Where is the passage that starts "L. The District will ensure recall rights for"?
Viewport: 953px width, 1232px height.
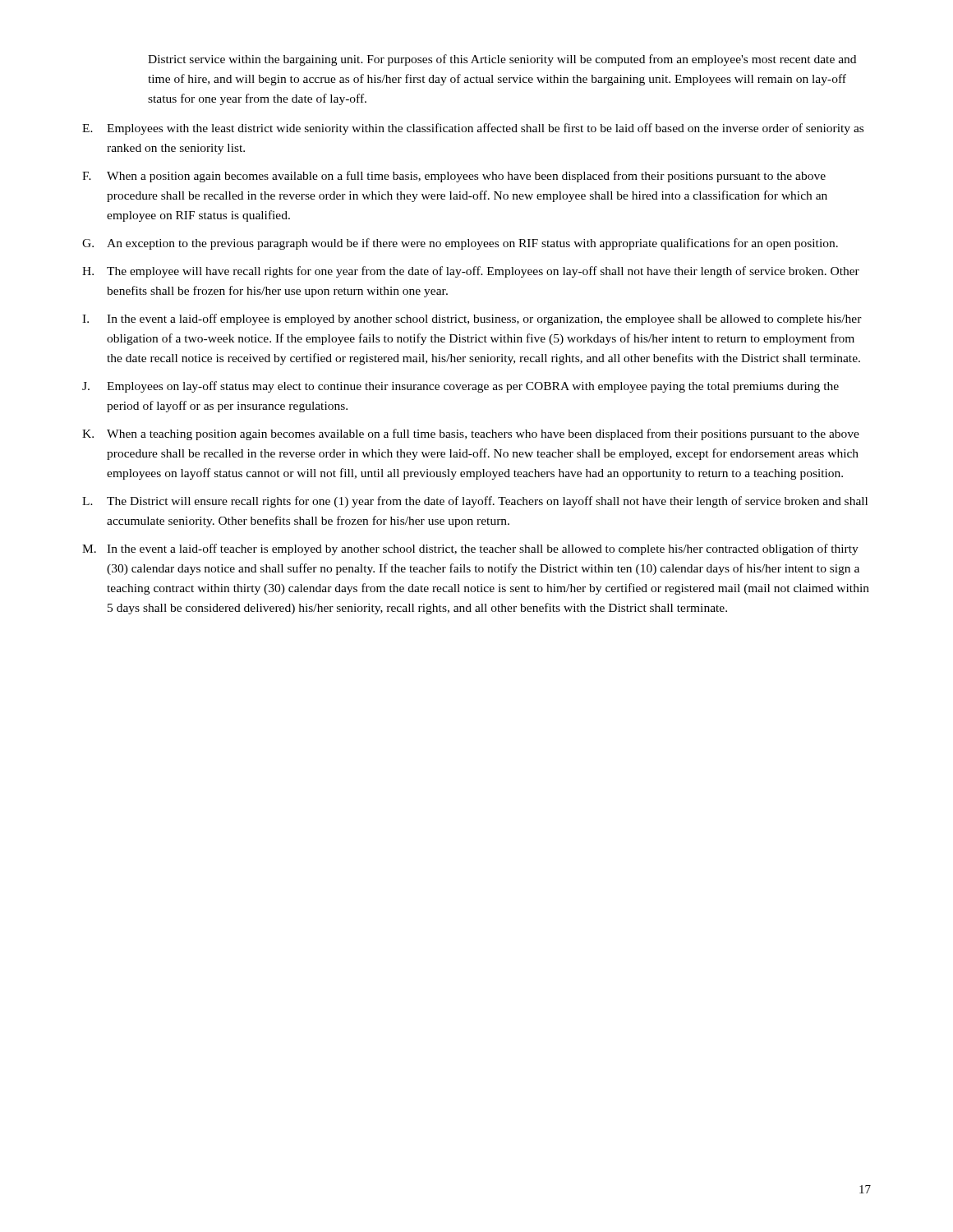pyautogui.click(x=476, y=511)
